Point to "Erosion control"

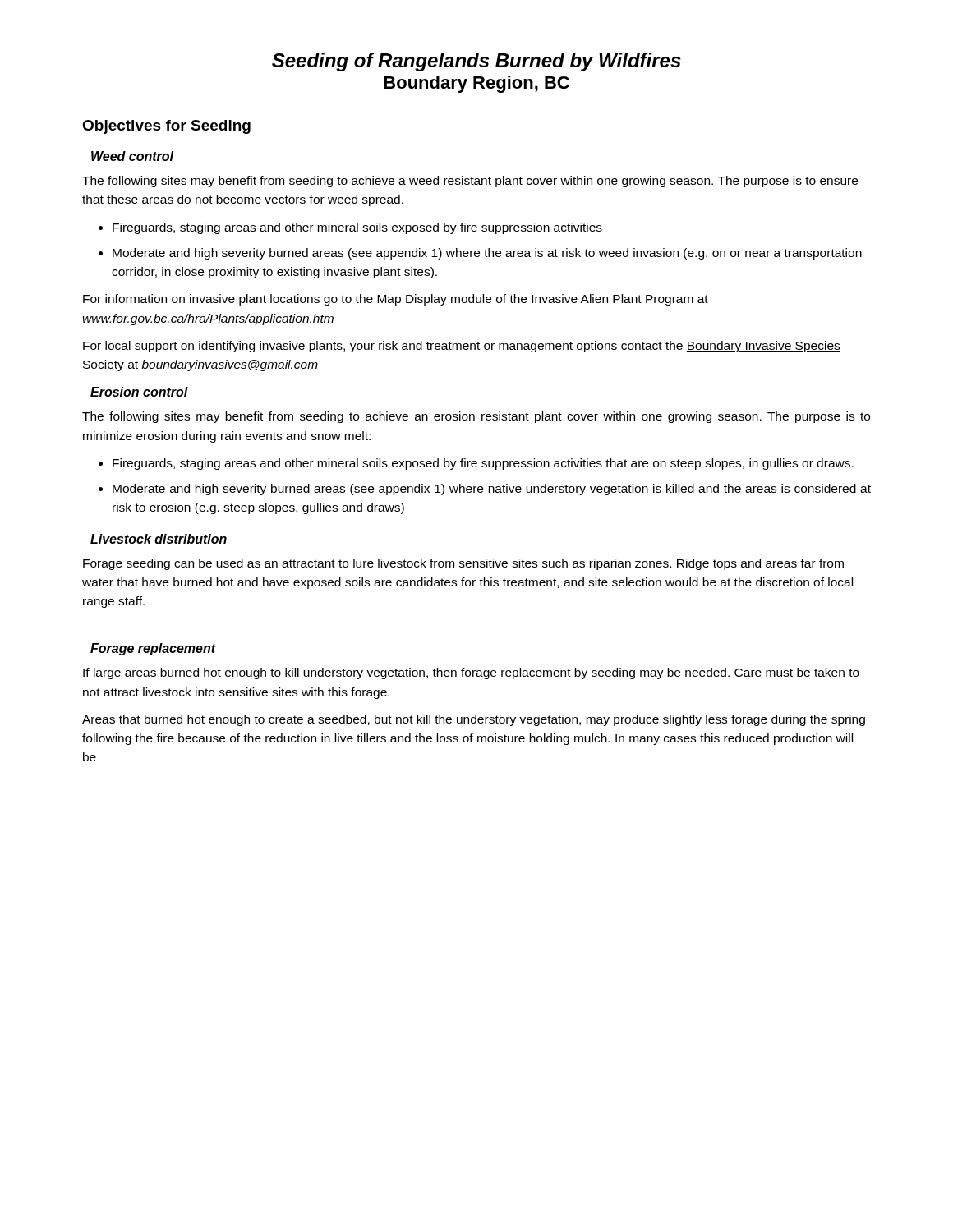click(x=139, y=392)
